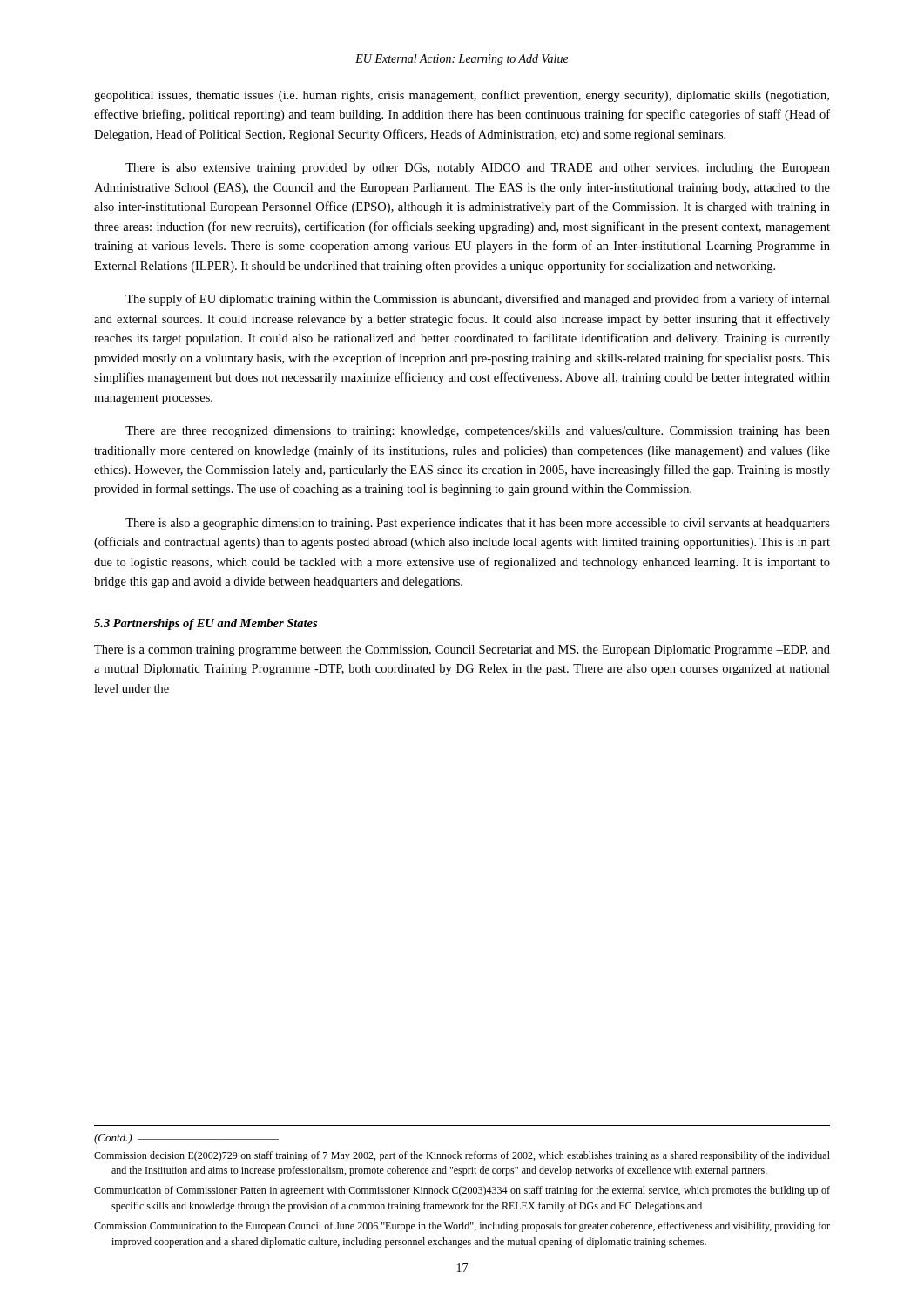Find the block on this page that starts "There are three recognized dimensions to training:"
924x1307 pixels.
click(x=462, y=460)
